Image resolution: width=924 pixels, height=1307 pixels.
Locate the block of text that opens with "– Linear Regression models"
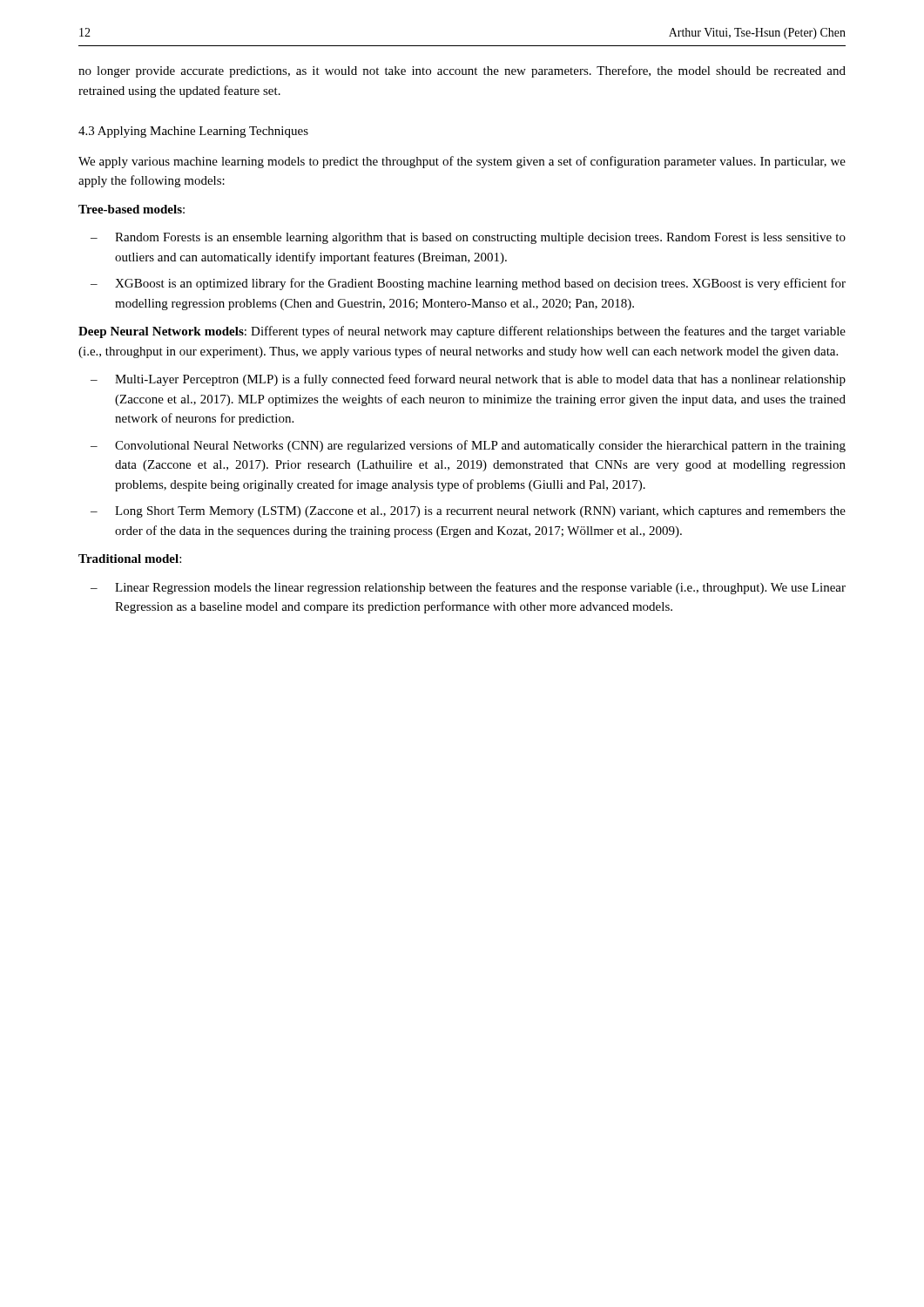pyautogui.click(x=462, y=597)
